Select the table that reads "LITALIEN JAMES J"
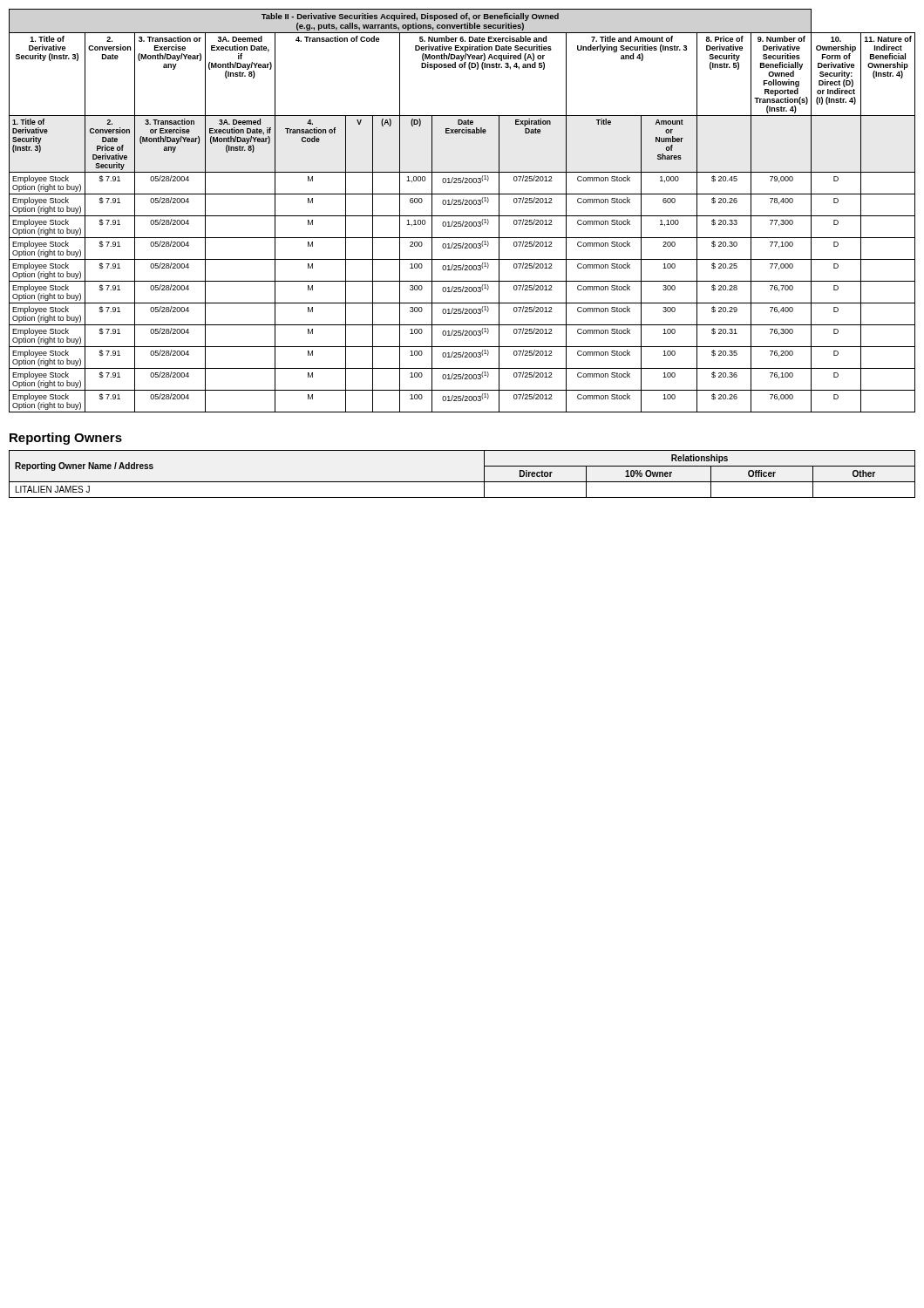Viewport: 924px width, 1308px height. pyautogui.click(x=462, y=474)
